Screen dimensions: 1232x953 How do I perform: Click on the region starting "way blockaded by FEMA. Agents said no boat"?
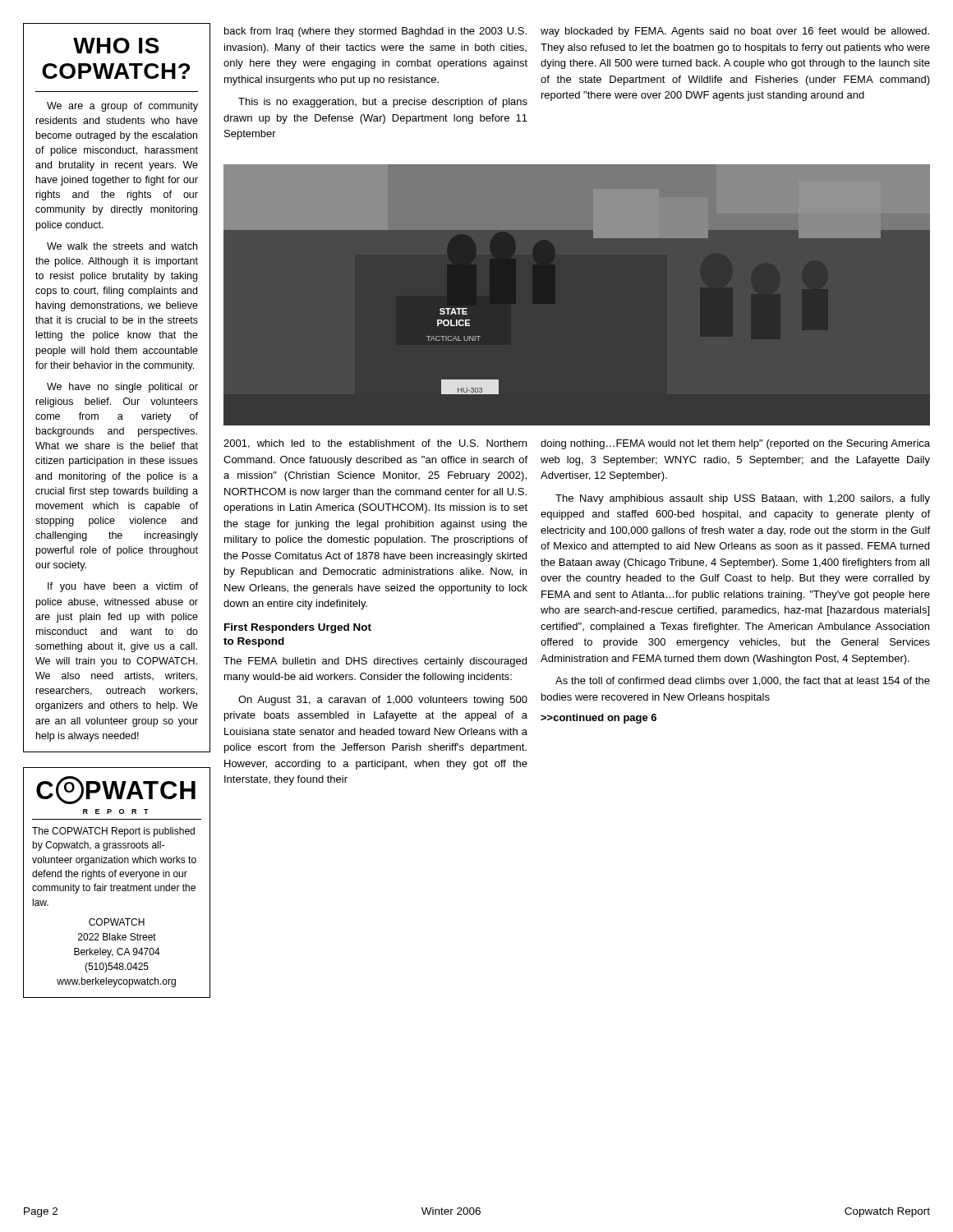[x=735, y=63]
